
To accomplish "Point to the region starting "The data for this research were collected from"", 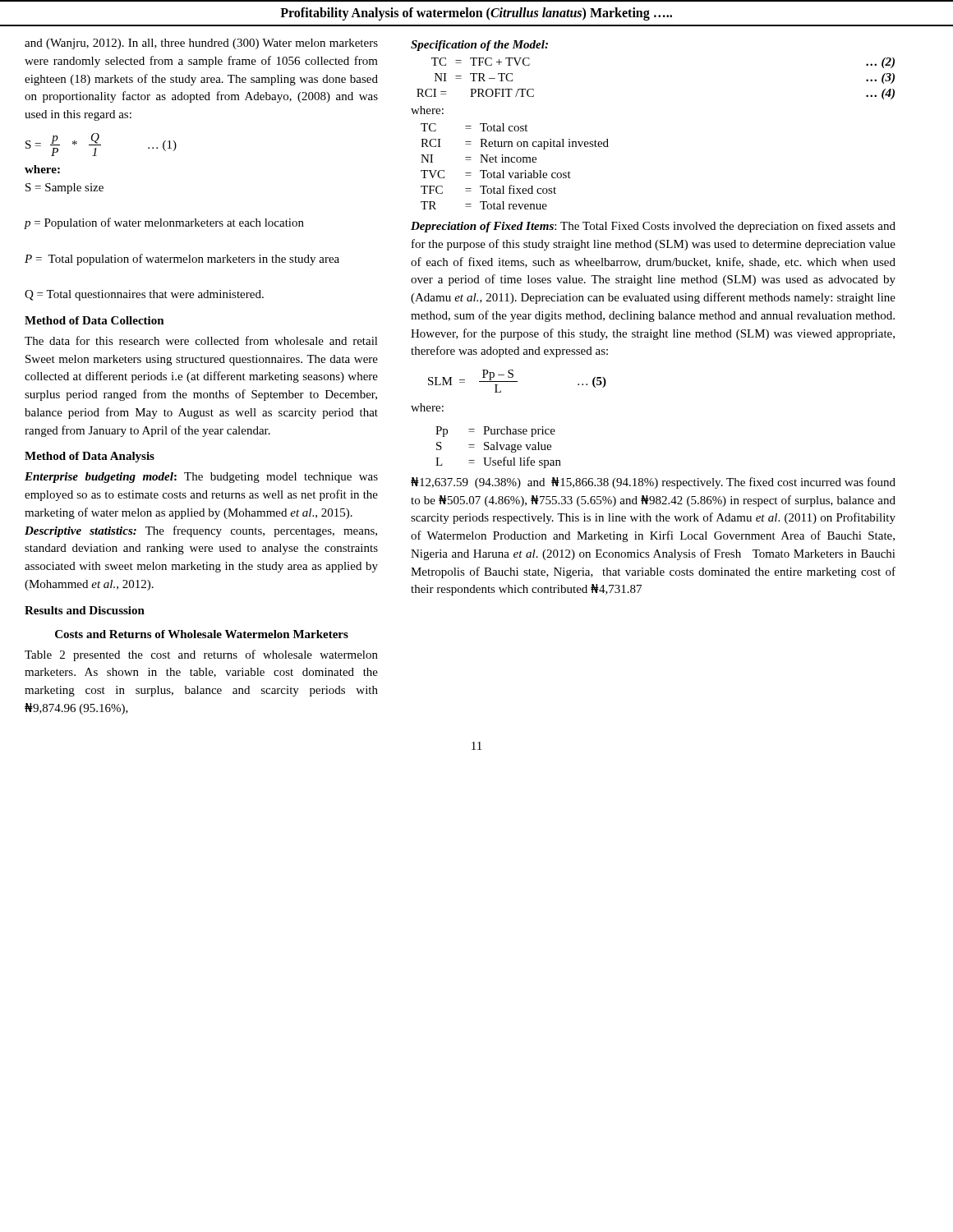I will [x=201, y=386].
